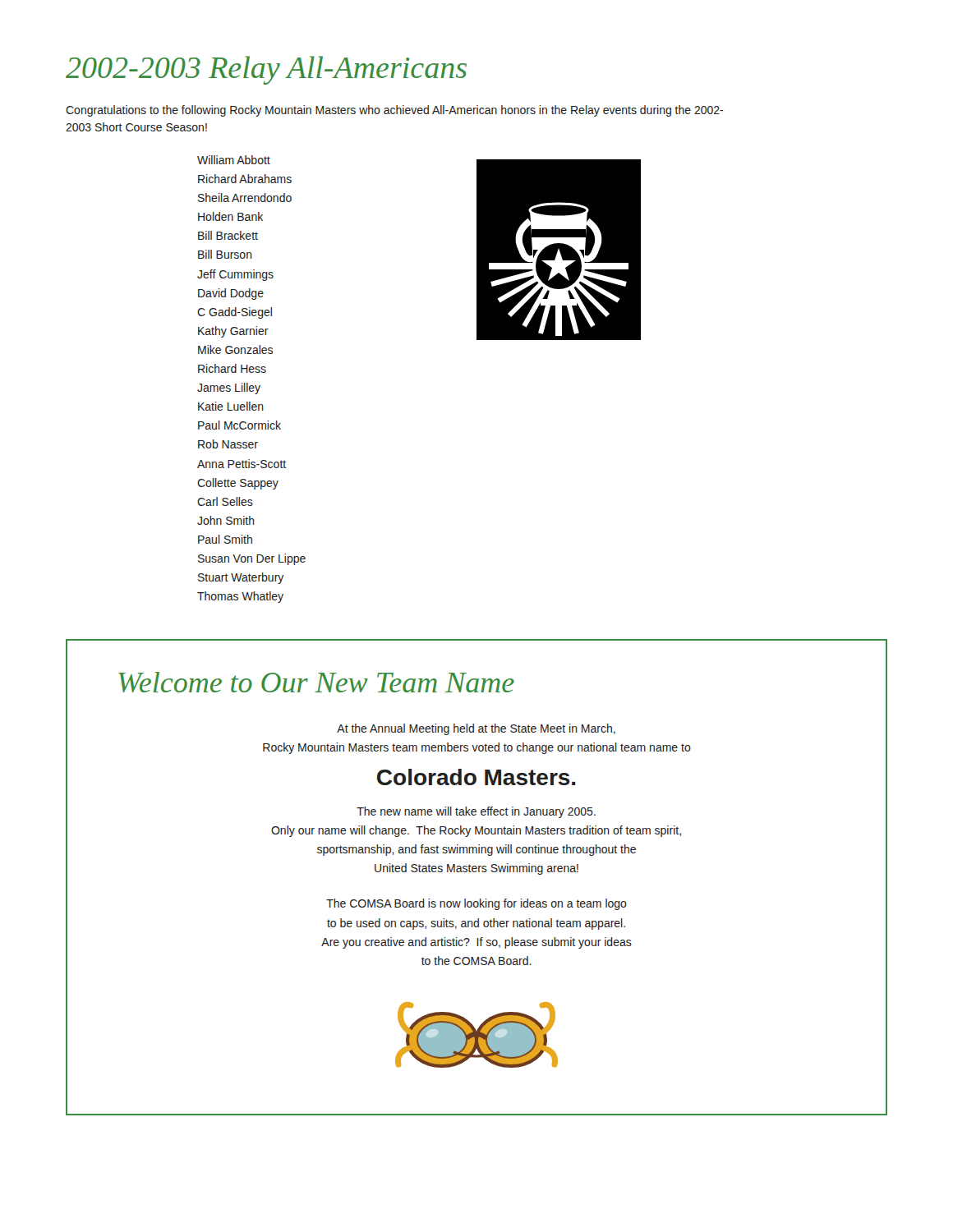
Task: Click on the list item that reads "Sheila Arrendondo"
Action: click(x=245, y=198)
